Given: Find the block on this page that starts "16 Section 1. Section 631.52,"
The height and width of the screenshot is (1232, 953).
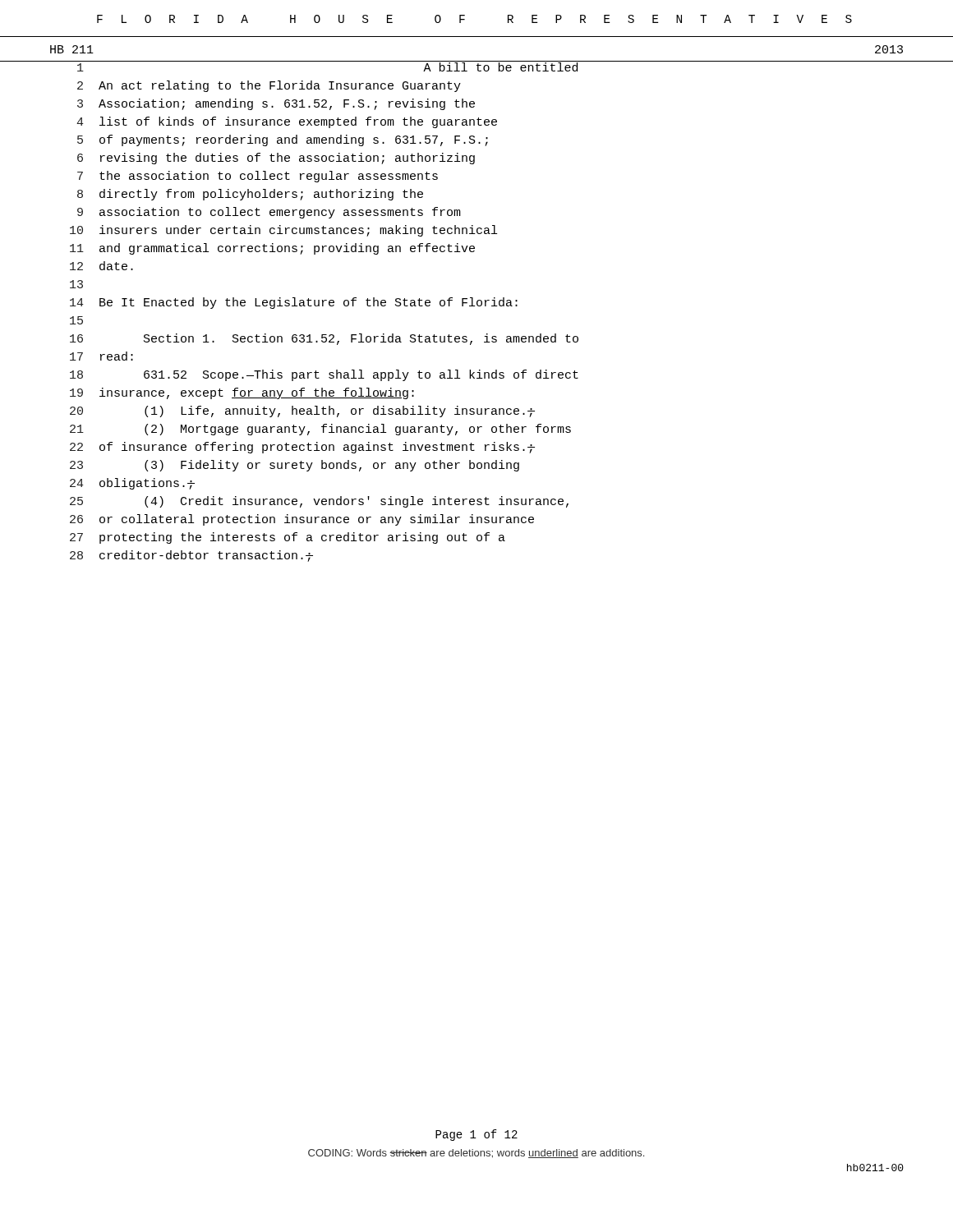Looking at the screenshot, I should pyautogui.click(x=476, y=340).
